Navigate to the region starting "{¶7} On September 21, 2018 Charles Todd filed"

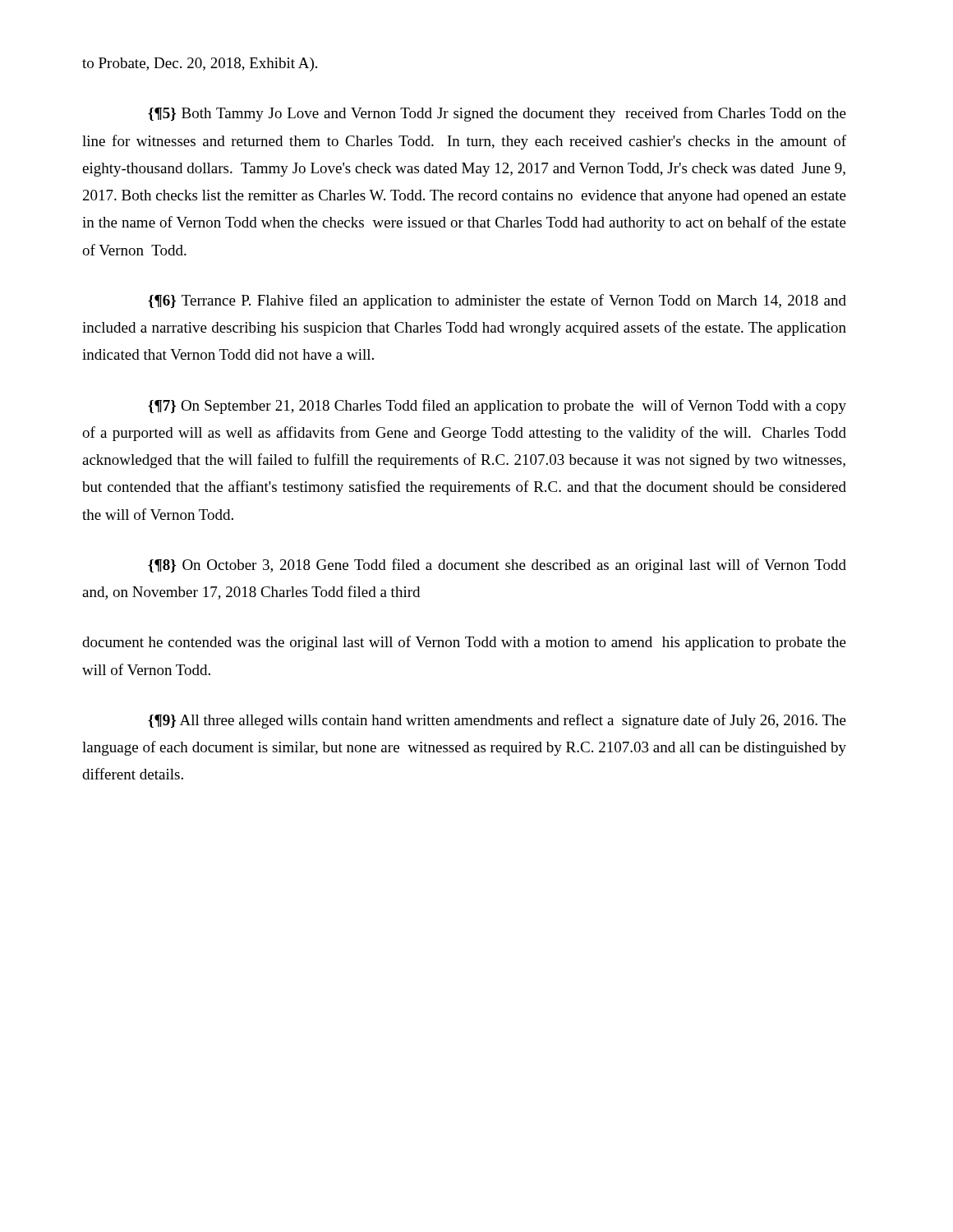click(x=464, y=460)
